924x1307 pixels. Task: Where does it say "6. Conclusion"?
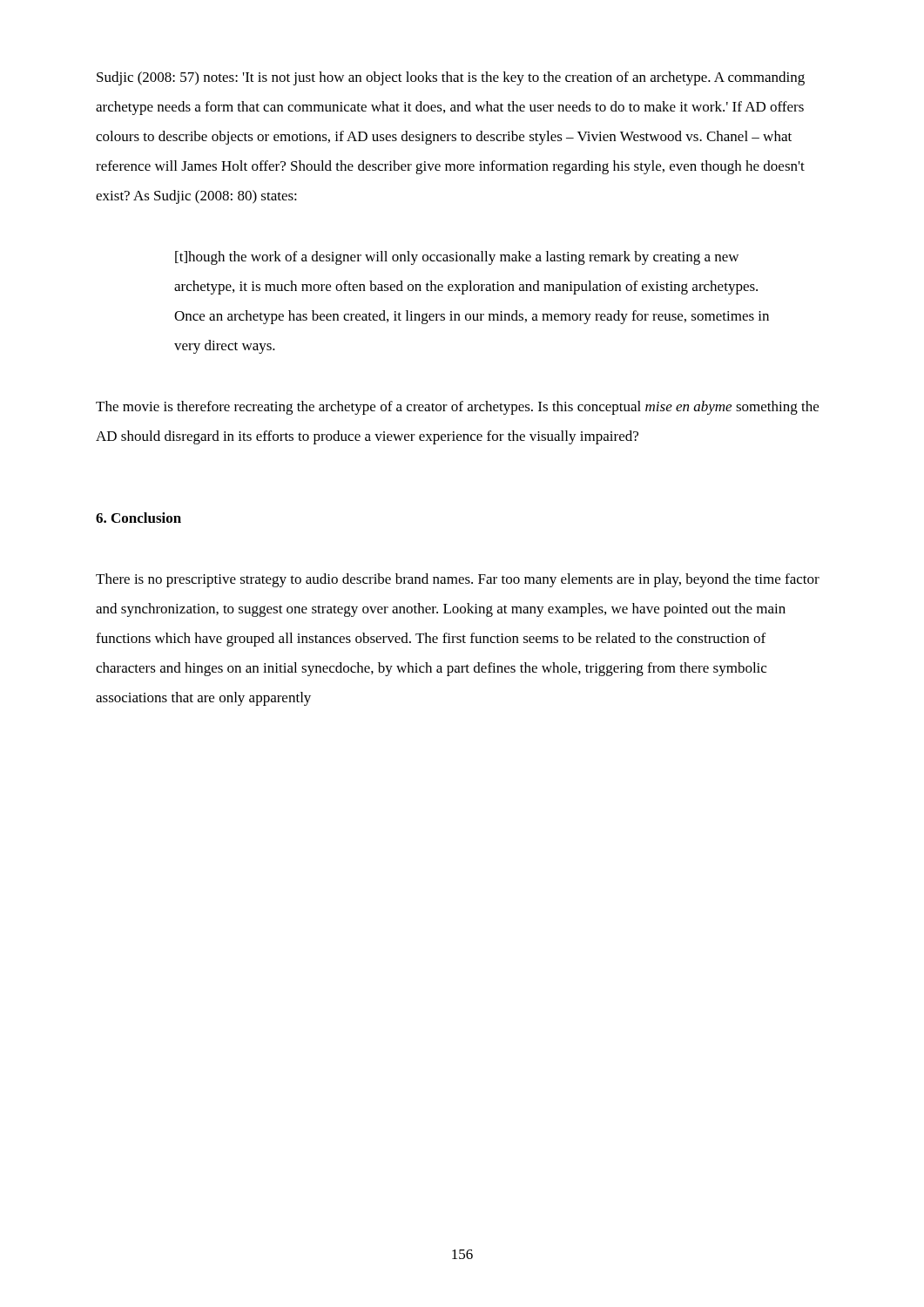coord(139,518)
